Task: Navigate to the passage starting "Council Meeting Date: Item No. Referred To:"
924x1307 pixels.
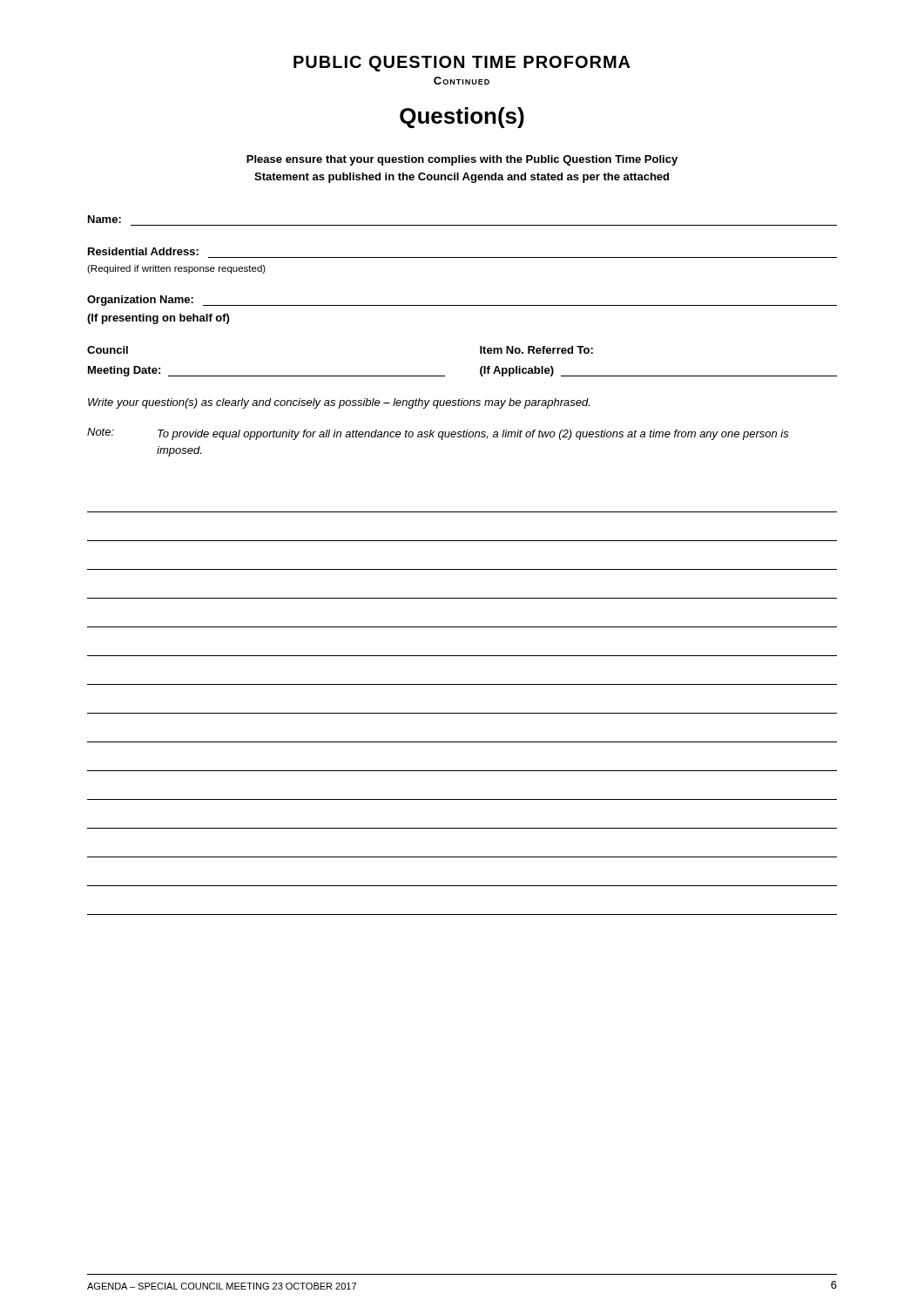Action: [107, 350]
